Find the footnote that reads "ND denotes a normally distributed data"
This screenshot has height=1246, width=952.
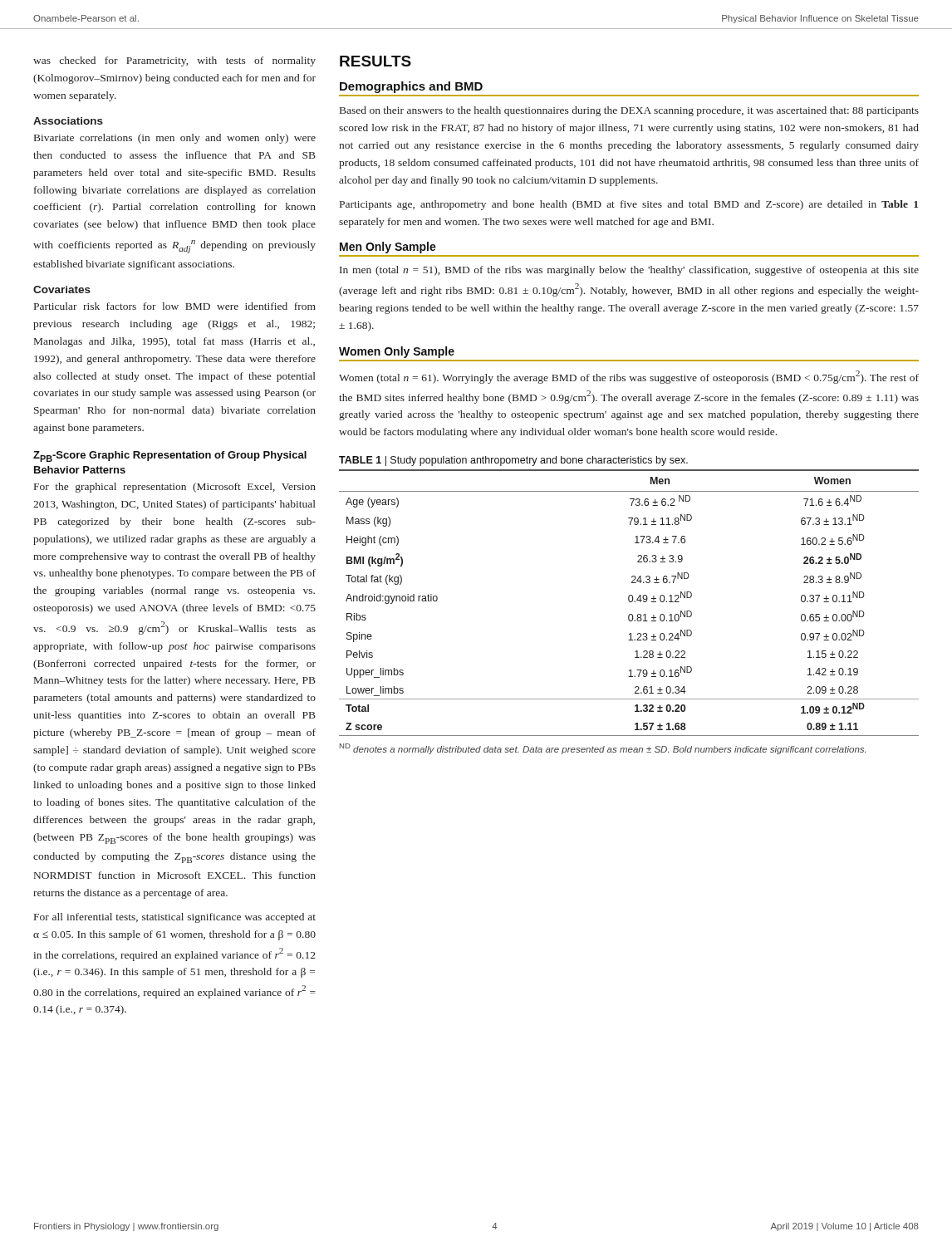[603, 747]
